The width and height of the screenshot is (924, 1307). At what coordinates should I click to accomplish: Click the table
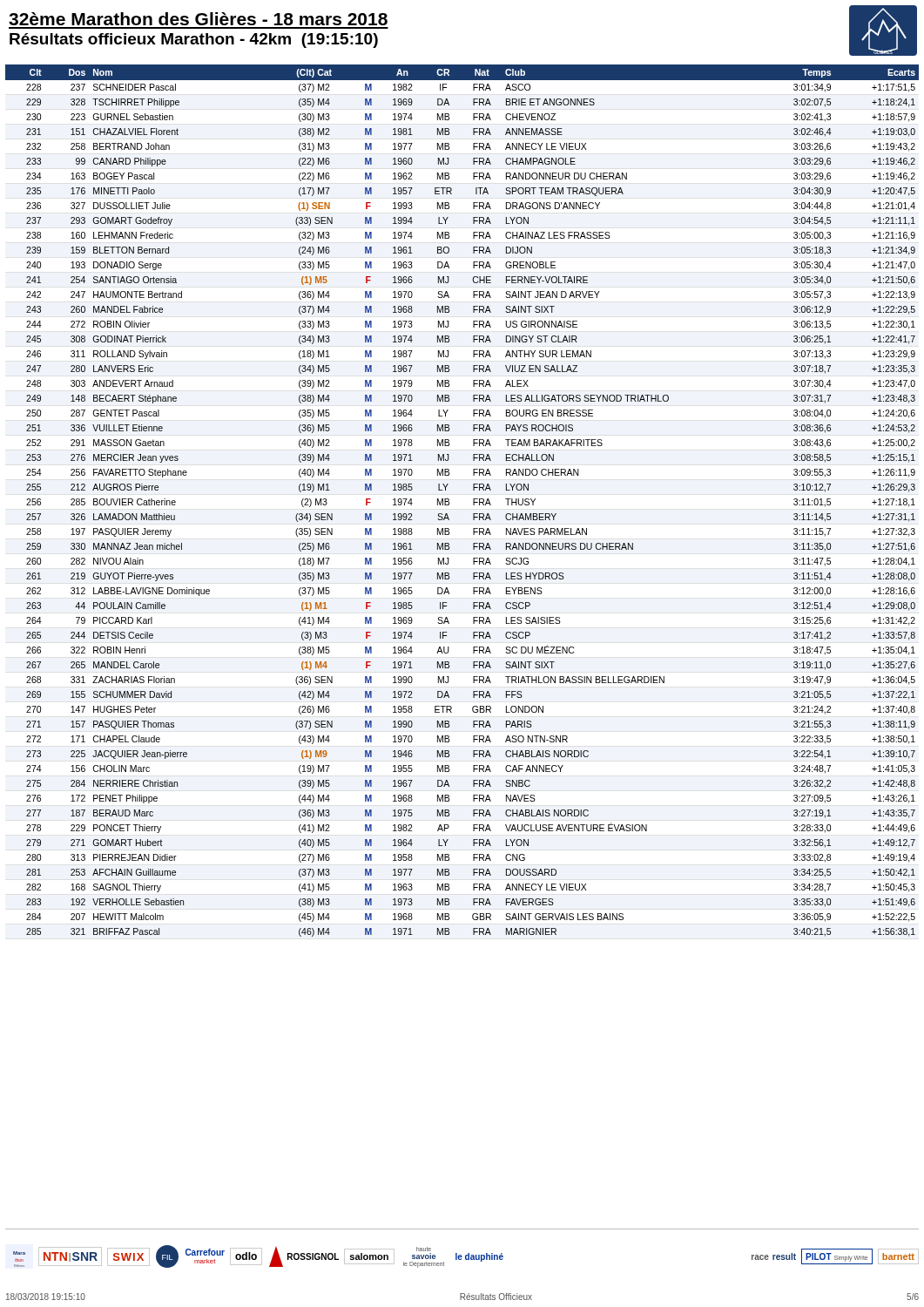click(462, 642)
